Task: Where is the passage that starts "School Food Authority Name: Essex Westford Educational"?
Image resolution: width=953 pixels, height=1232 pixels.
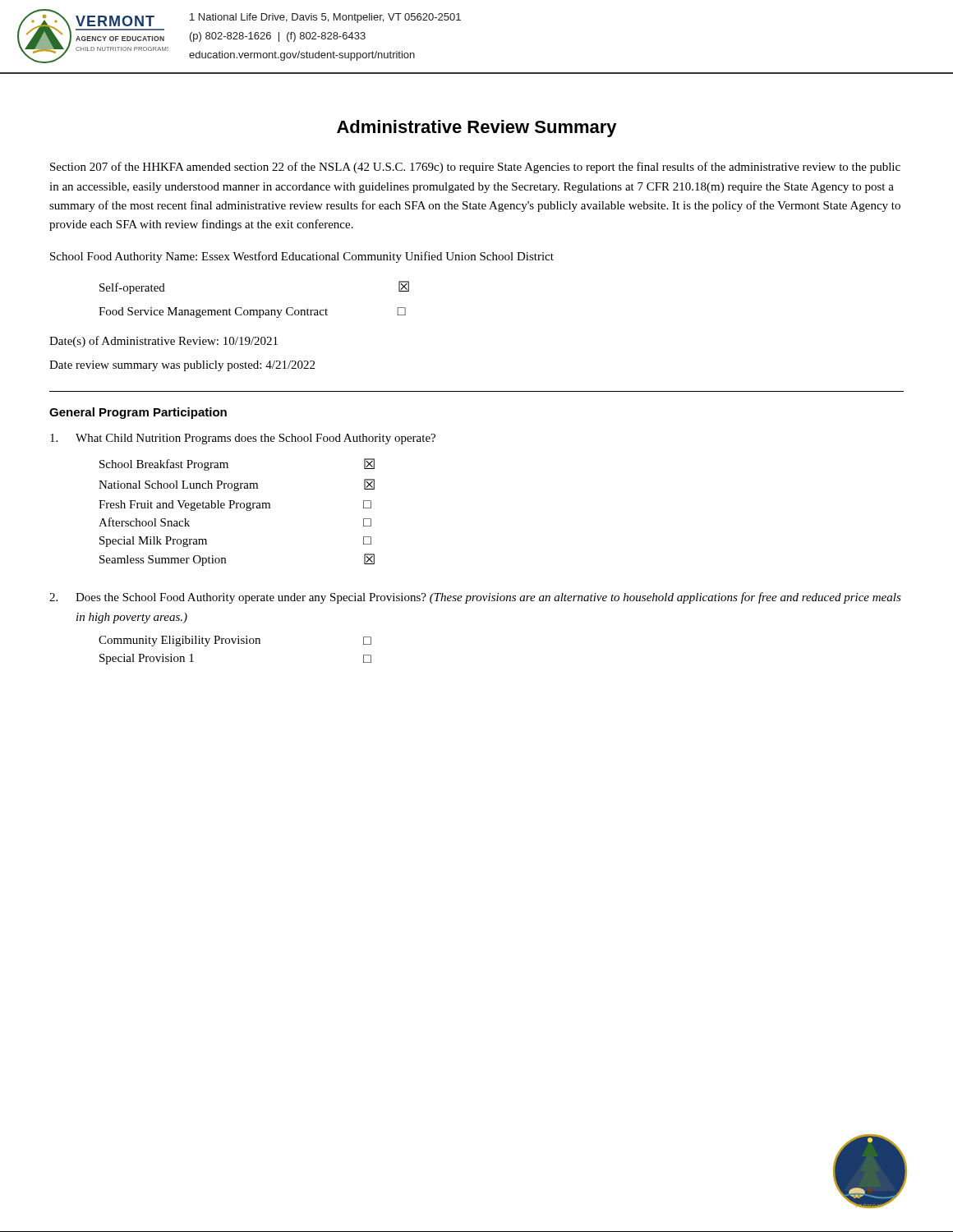Action: (x=301, y=256)
